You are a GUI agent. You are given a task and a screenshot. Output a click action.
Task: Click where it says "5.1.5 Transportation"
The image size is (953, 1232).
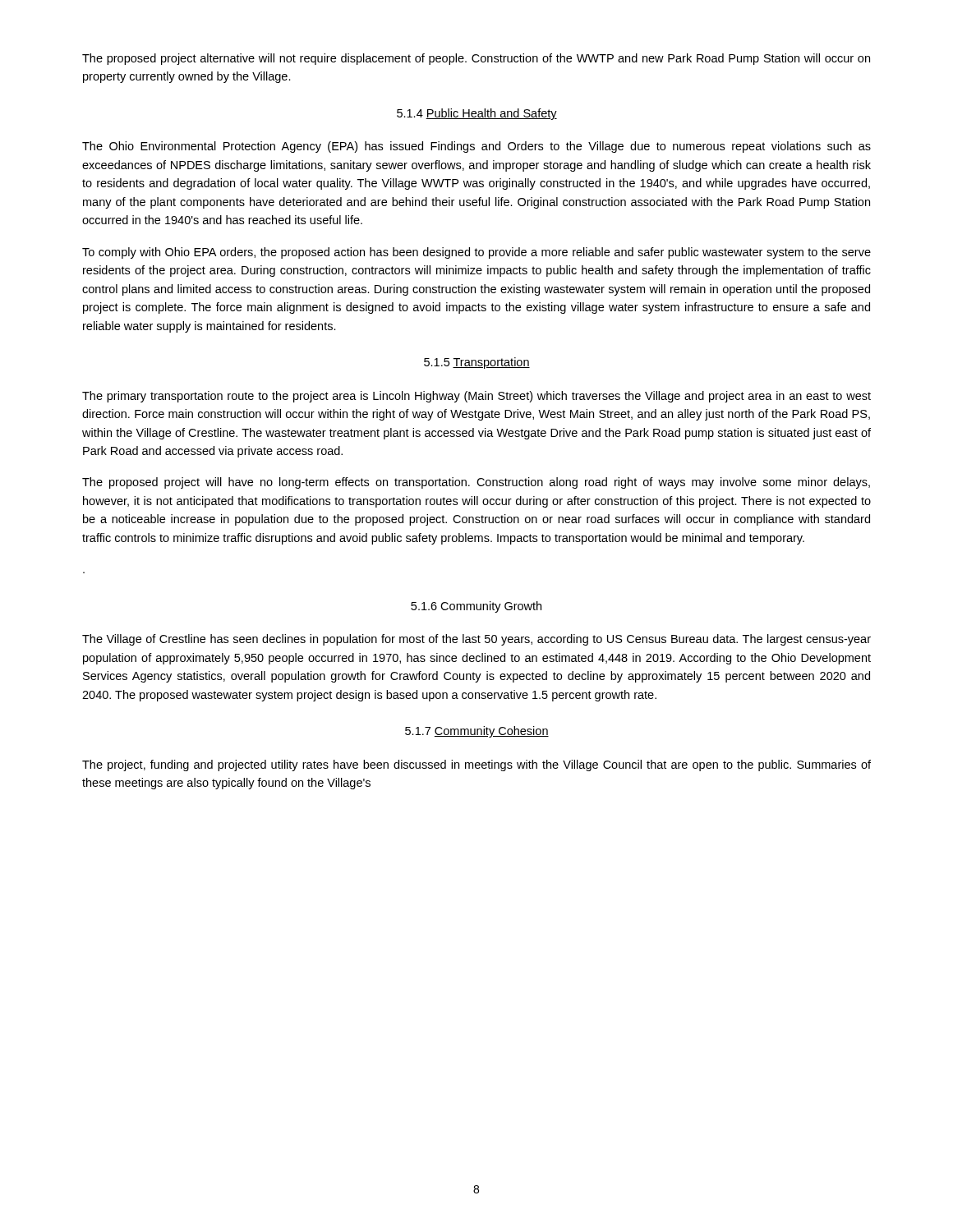pos(476,362)
